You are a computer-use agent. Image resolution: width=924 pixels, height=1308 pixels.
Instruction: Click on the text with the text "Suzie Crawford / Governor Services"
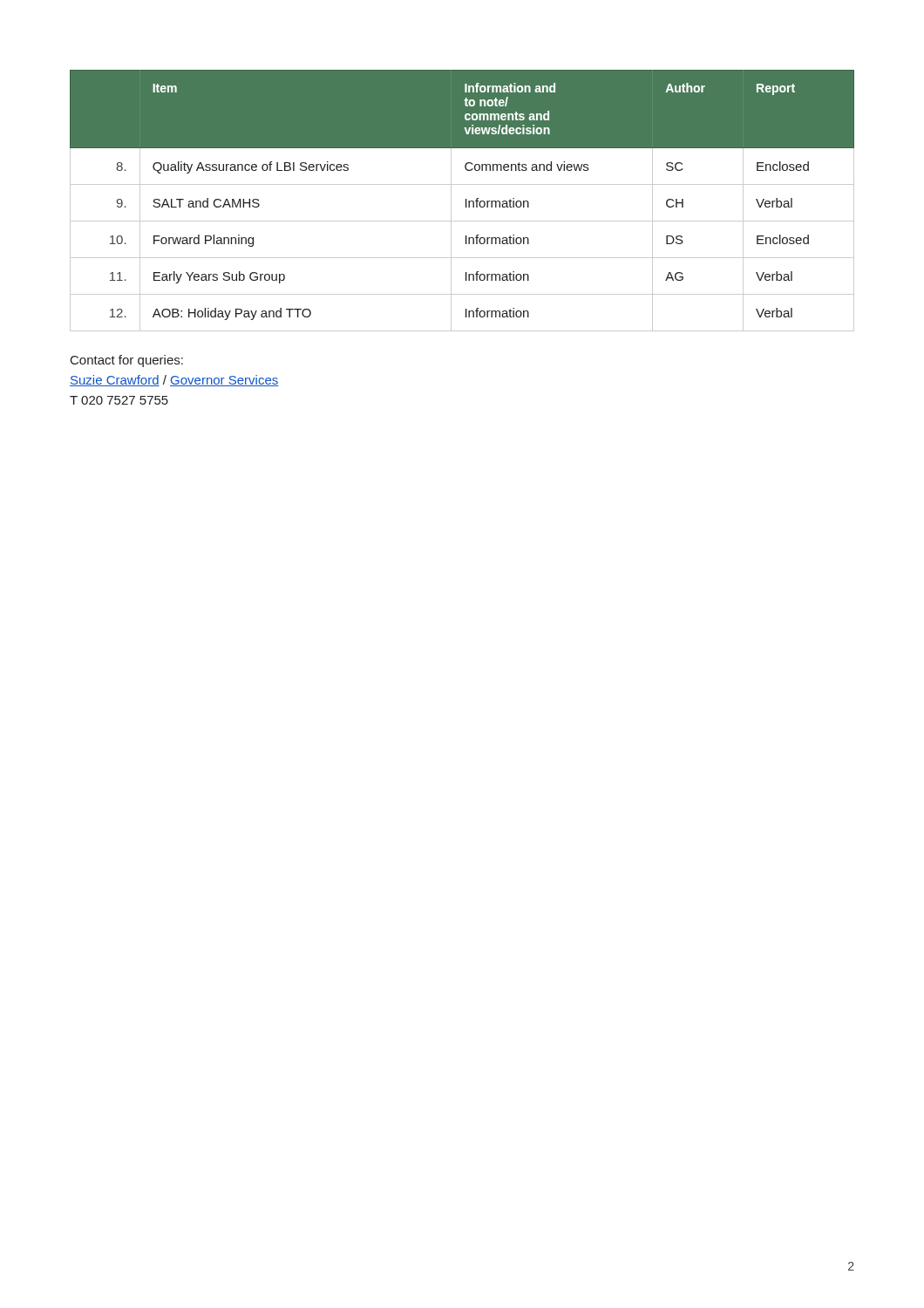tap(174, 381)
